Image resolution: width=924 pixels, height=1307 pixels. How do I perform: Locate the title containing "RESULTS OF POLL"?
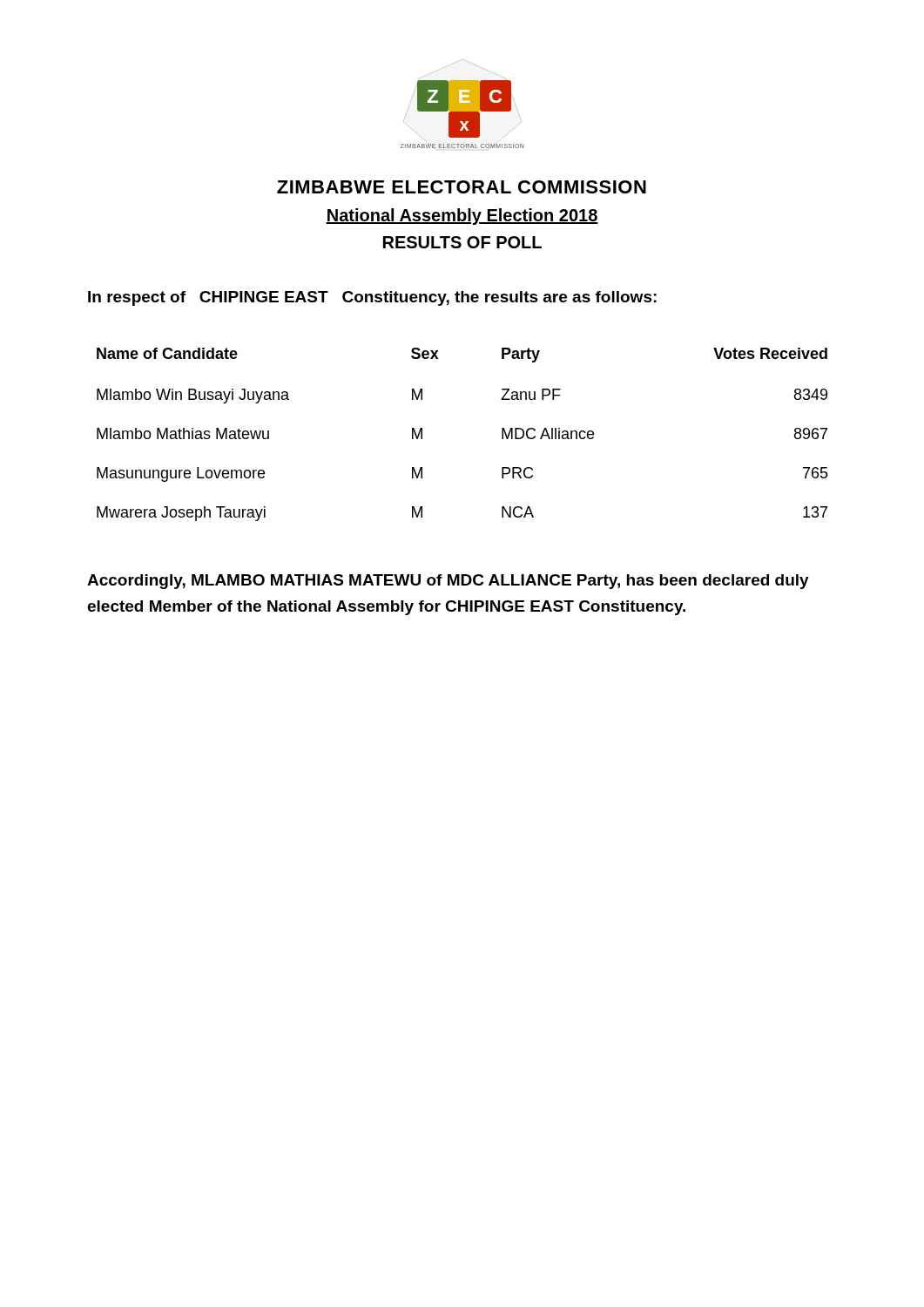(462, 242)
